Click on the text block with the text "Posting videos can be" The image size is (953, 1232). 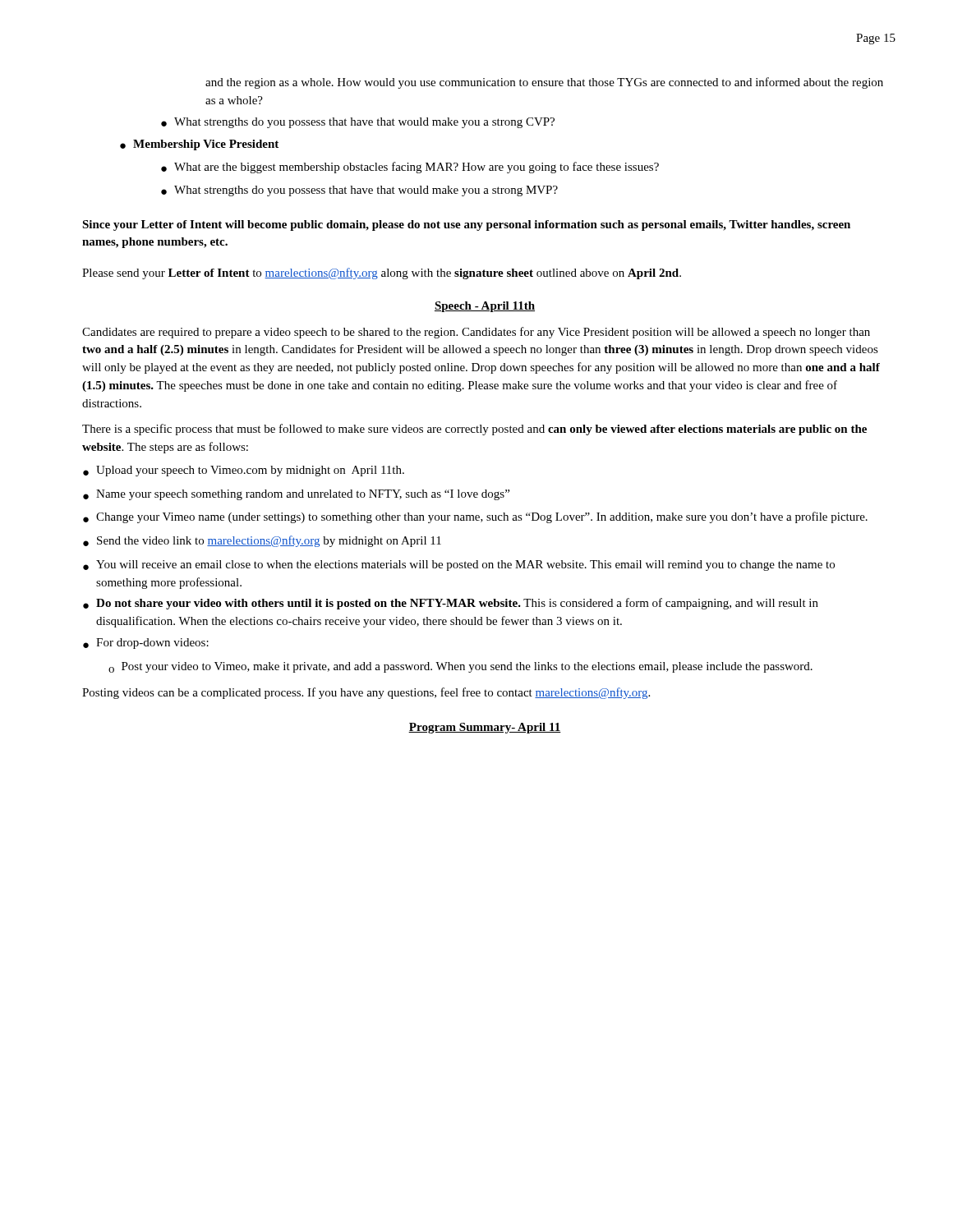point(367,693)
